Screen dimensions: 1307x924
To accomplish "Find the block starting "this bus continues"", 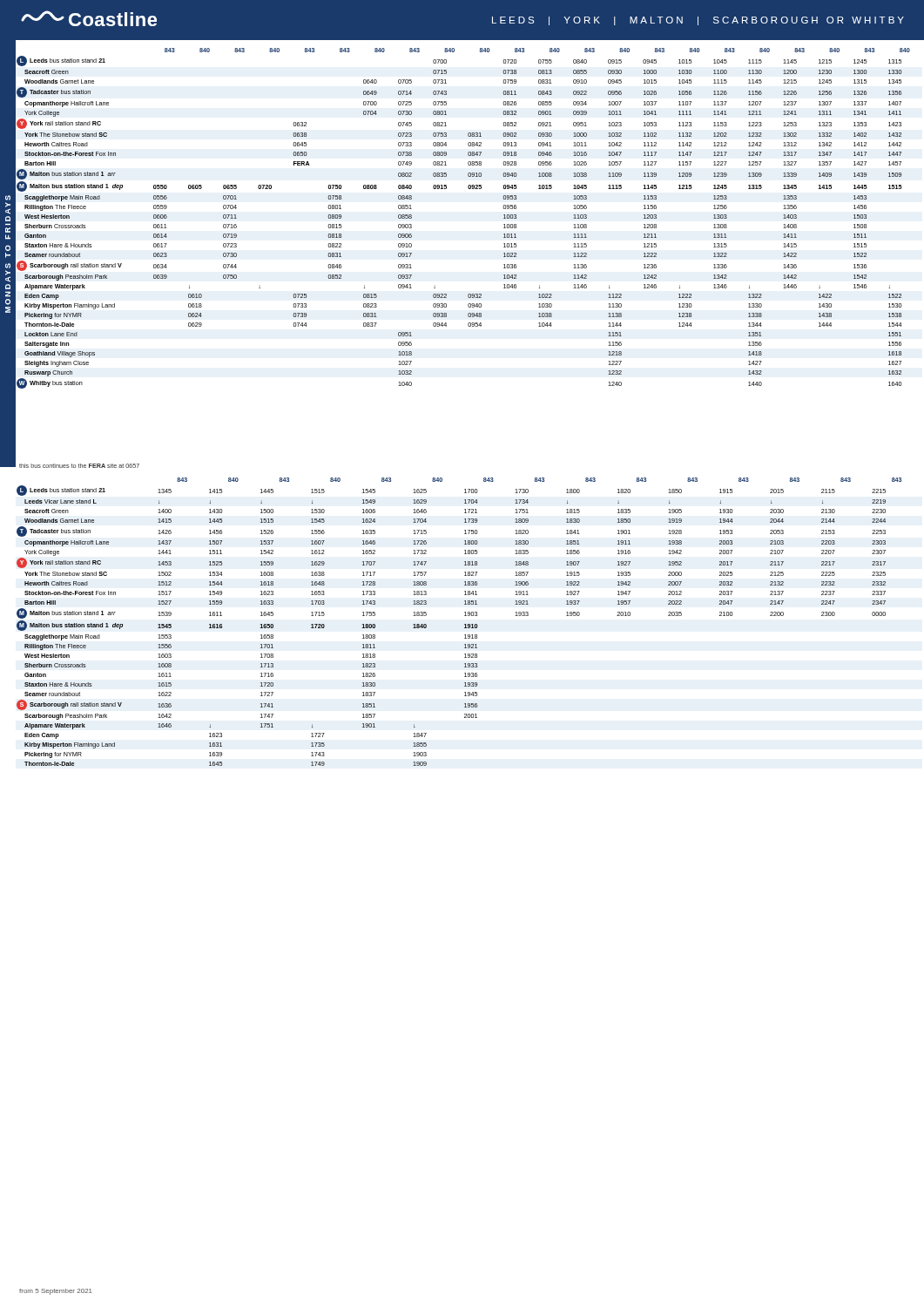I will (79, 466).
